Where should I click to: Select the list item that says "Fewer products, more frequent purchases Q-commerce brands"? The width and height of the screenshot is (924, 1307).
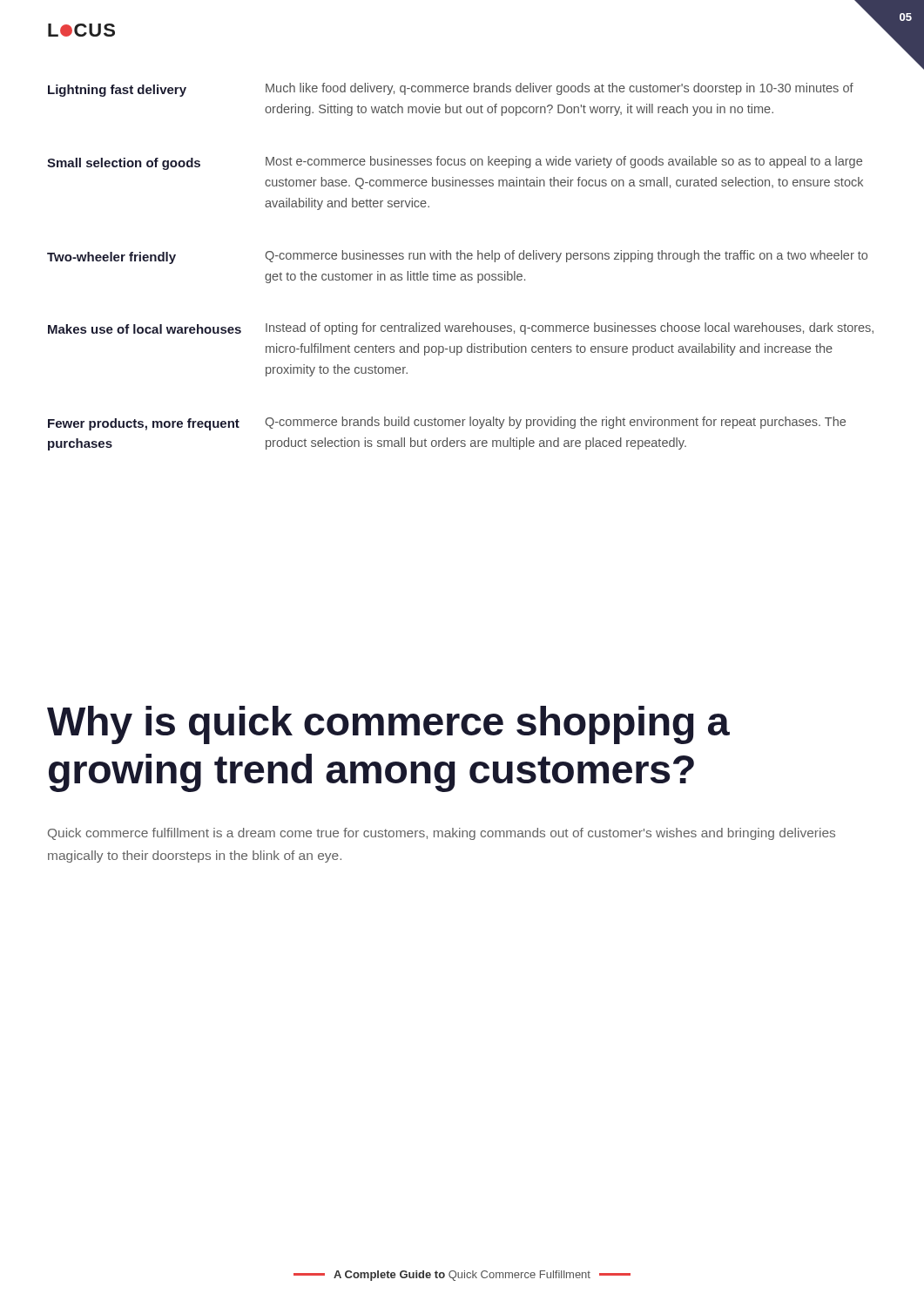[x=462, y=433]
